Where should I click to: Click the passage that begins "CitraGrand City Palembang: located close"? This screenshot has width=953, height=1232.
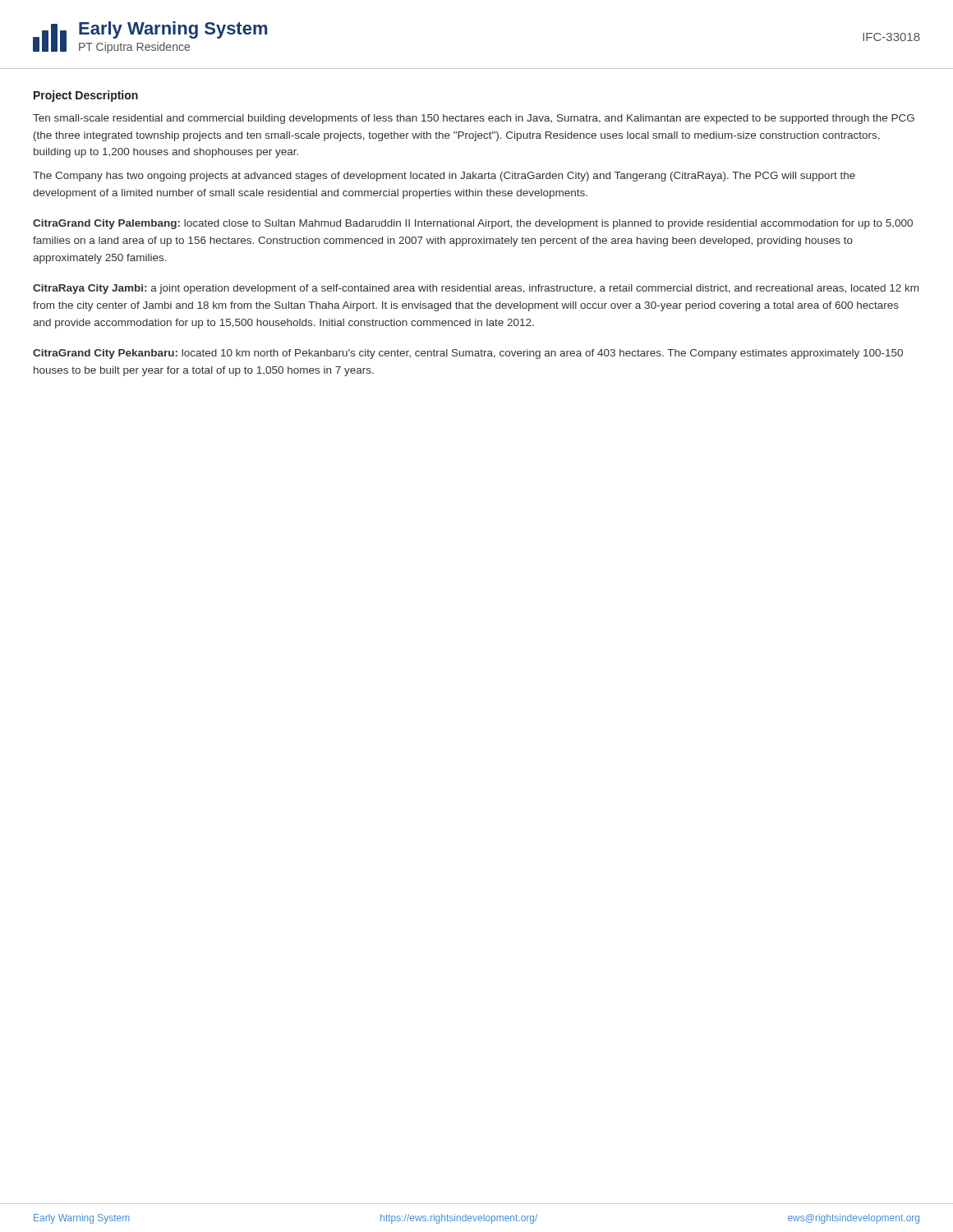click(x=473, y=240)
